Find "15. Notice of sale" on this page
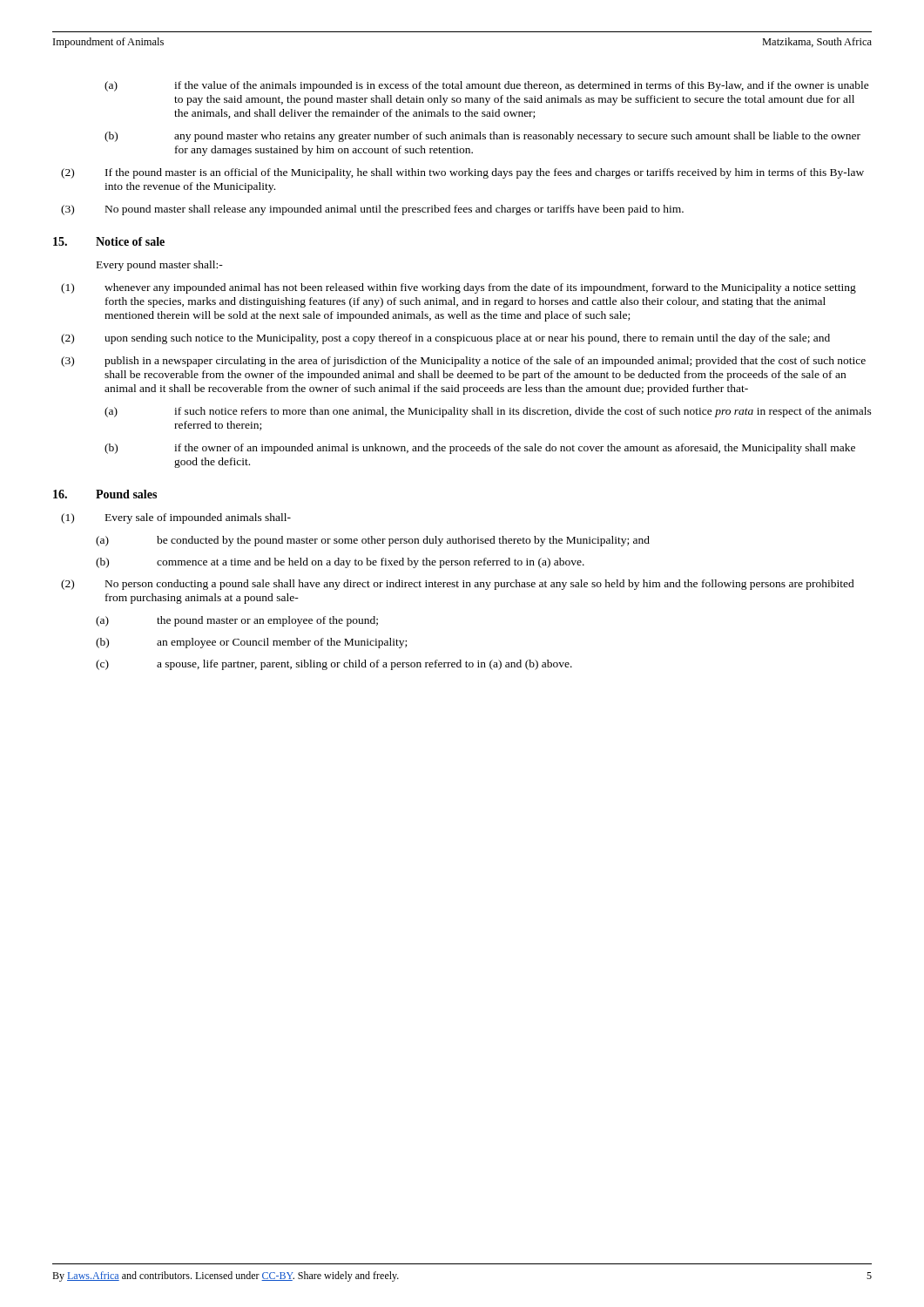Image resolution: width=924 pixels, height=1307 pixels. pyautogui.click(x=109, y=242)
